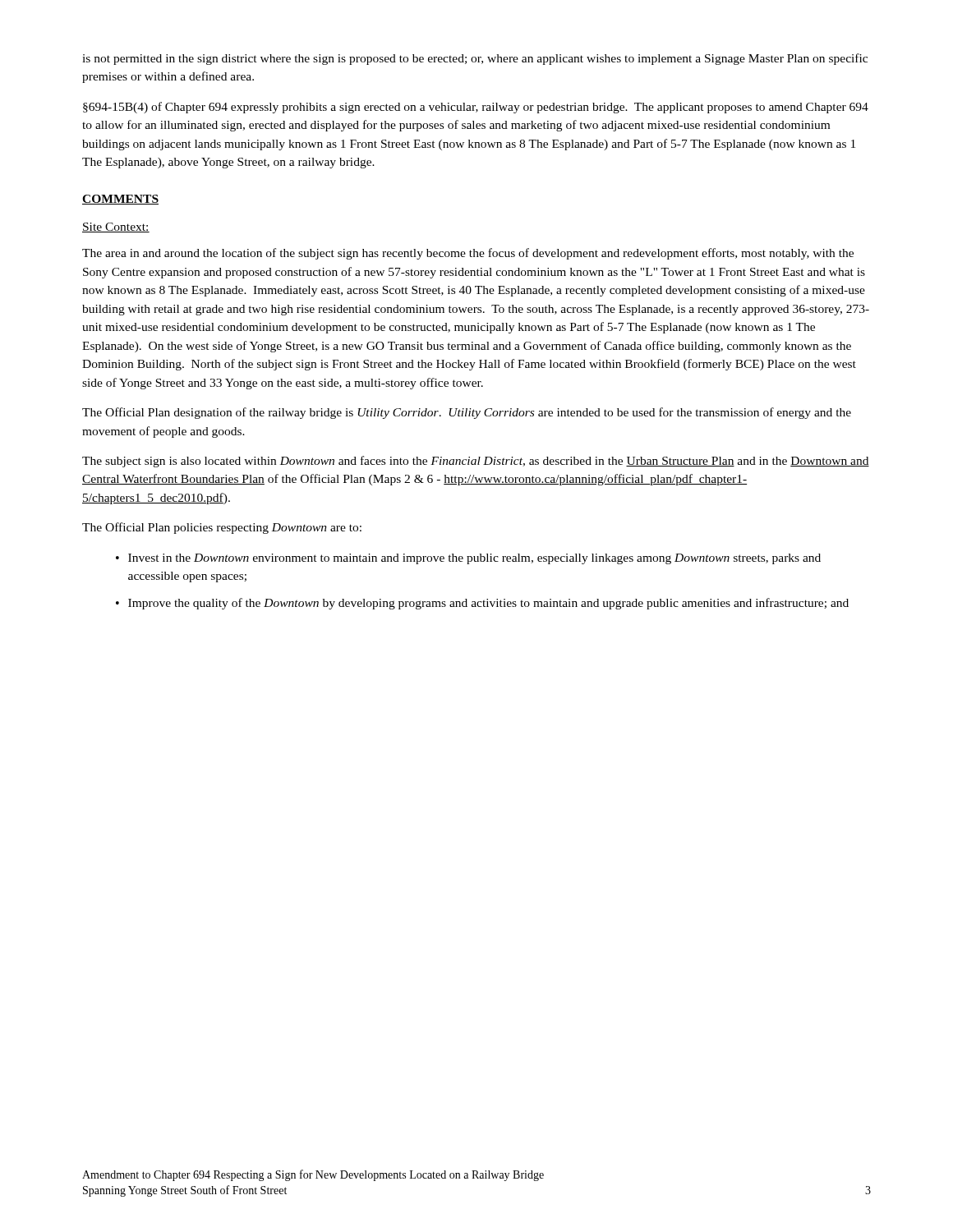Image resolution: width=953 pixels, height=1232 pixels.
Task: Select the list item containing "Invest in the Downtown environment to"
Action: tap(499, 567)
